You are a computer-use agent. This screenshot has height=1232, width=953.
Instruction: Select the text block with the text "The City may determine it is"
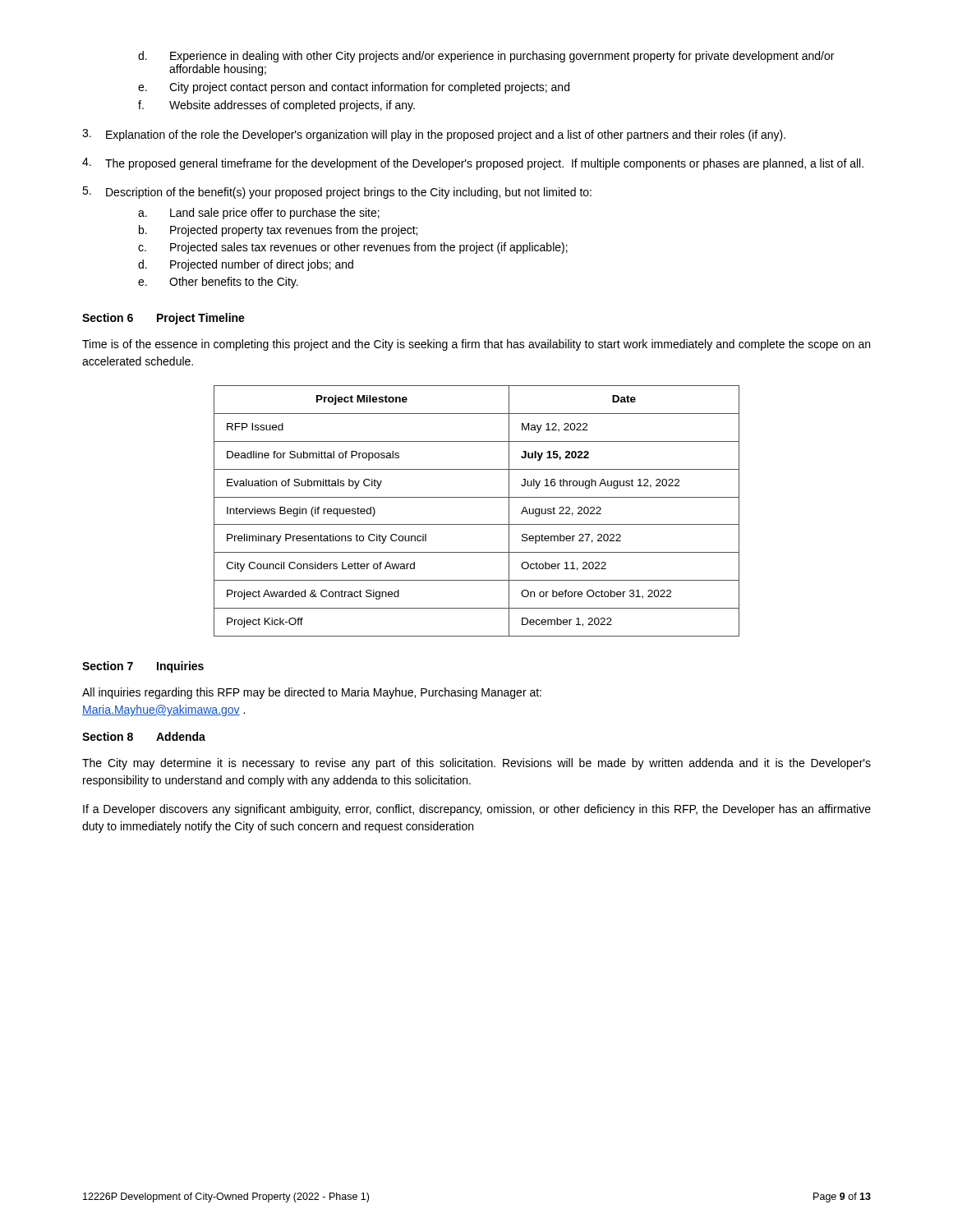(476, 772)
